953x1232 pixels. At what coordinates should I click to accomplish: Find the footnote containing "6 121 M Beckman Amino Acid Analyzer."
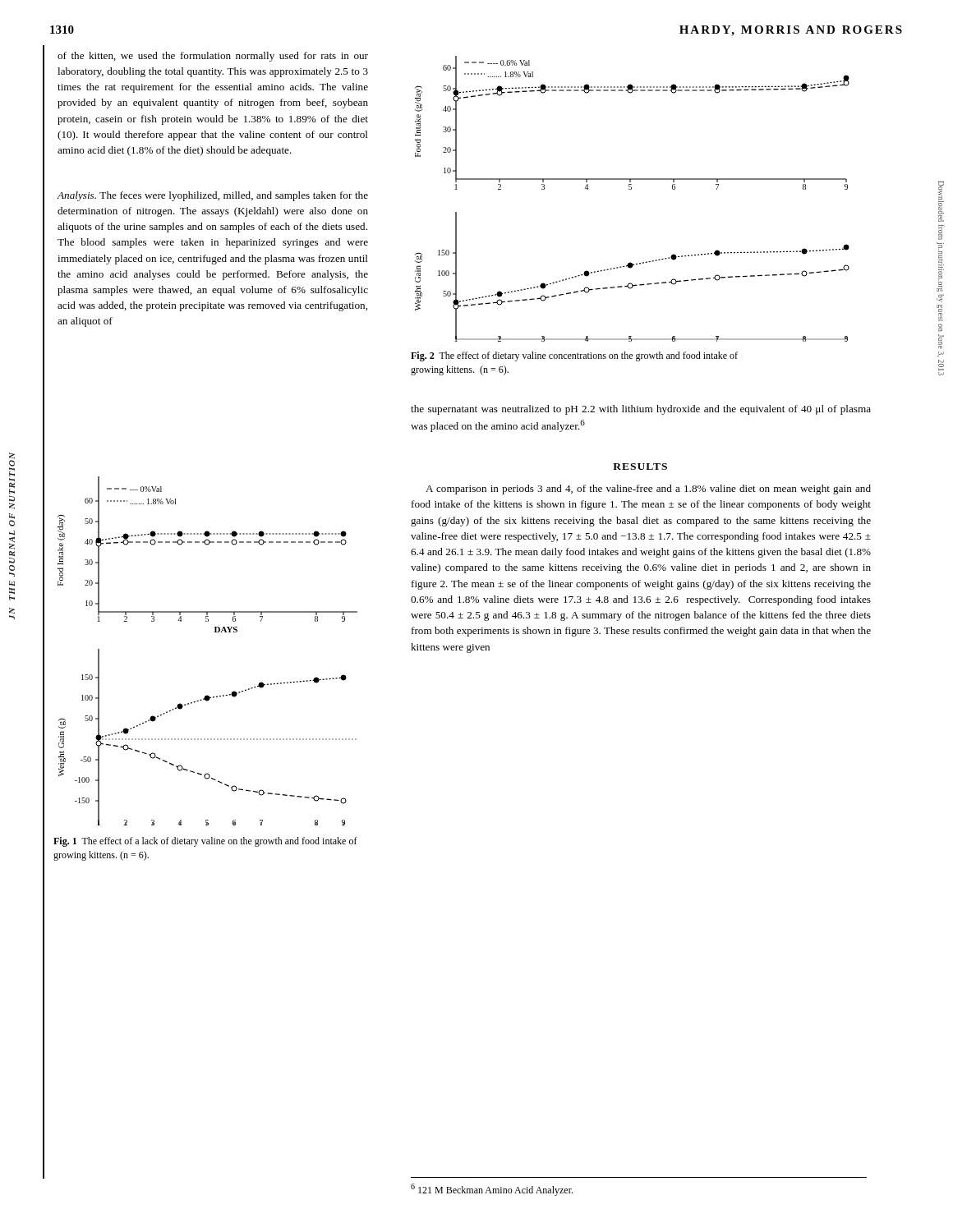coord(492,1189)
